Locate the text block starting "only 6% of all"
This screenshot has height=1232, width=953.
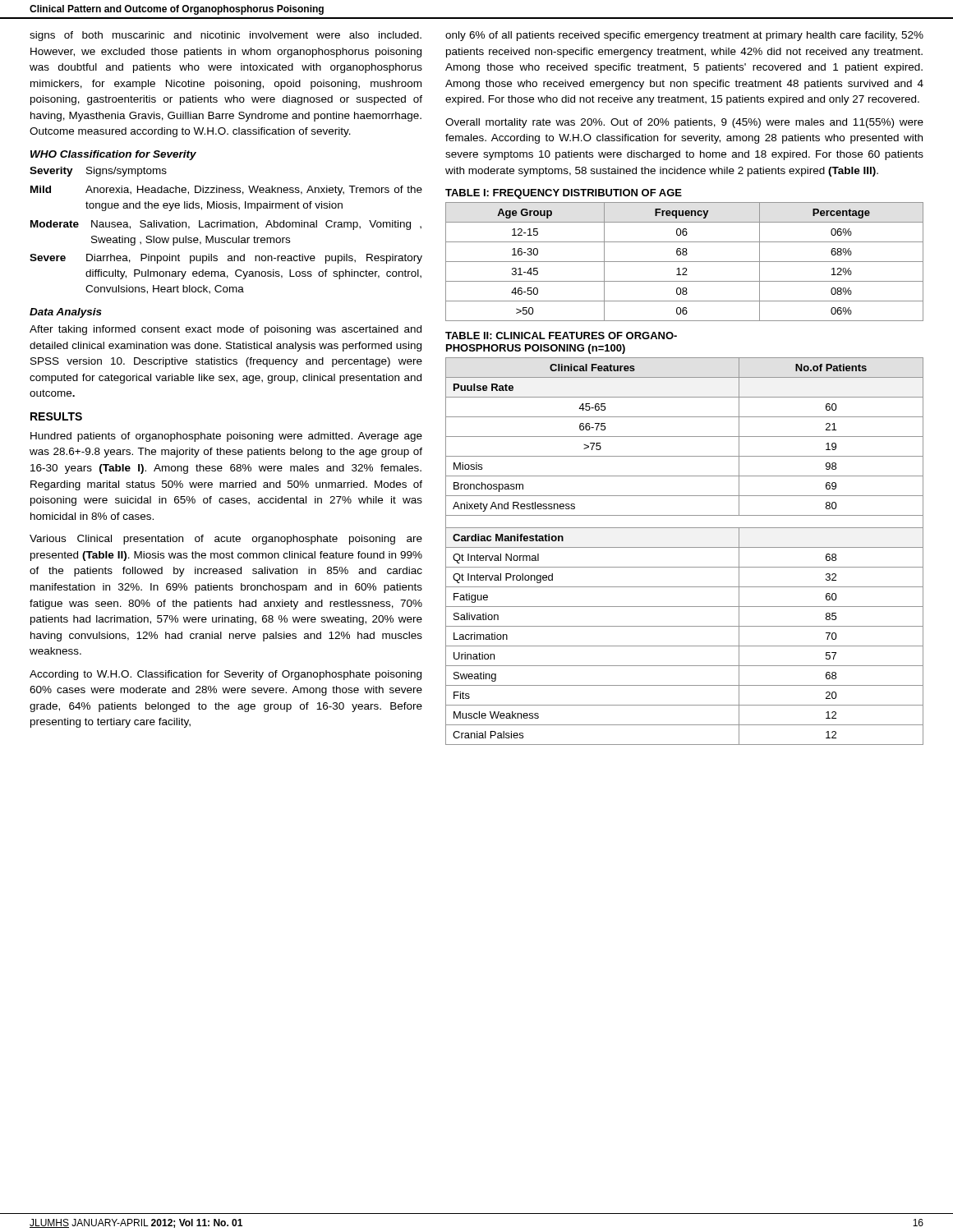click(x=684, y=103)
